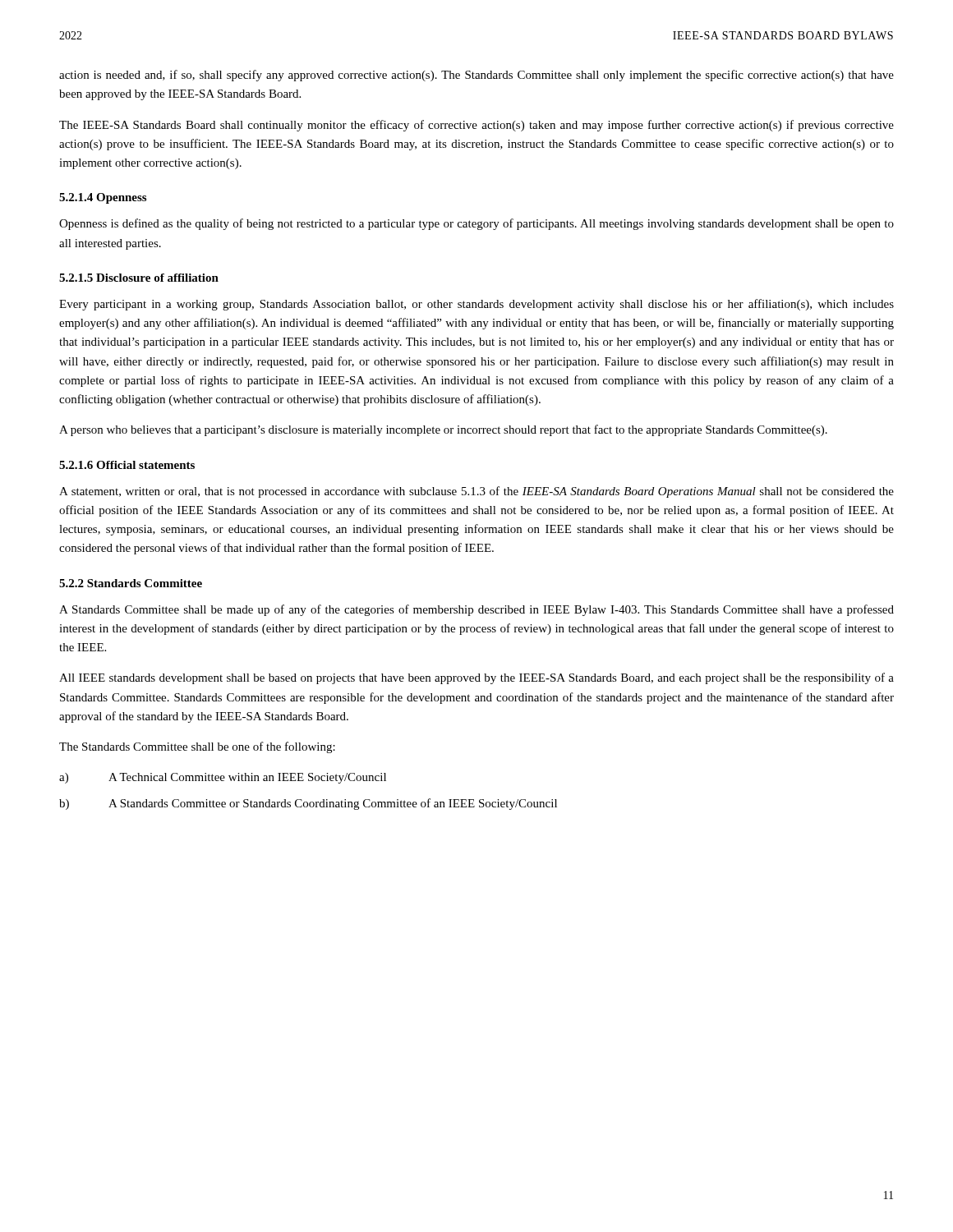The width and height of the screenshot is (953, 1232).
Task: Click on the section header that reads "5.2.1.6 Official statements"
Action: [x=127, y=464]
